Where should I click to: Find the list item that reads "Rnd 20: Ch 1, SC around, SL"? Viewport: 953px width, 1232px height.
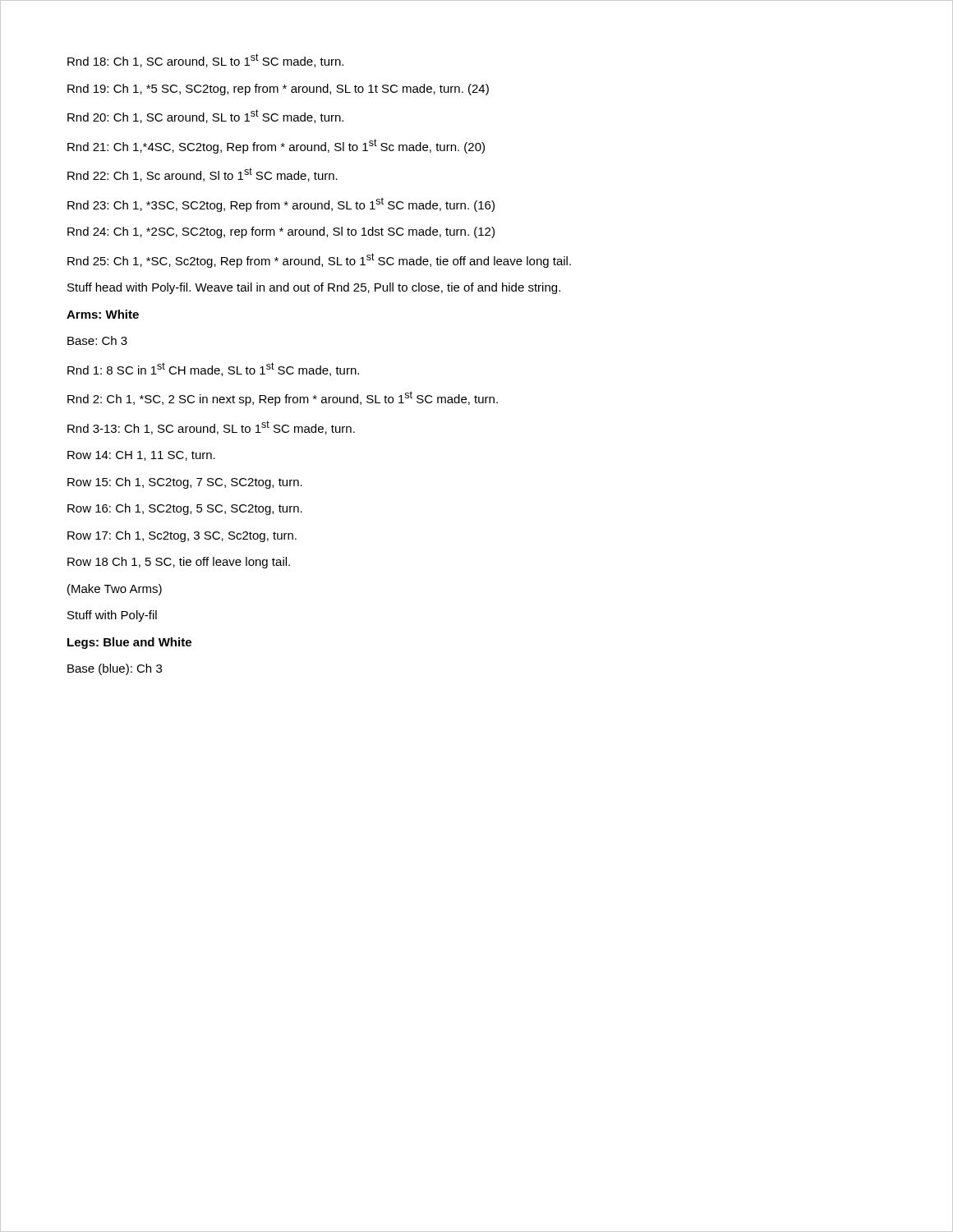[206, 116]
